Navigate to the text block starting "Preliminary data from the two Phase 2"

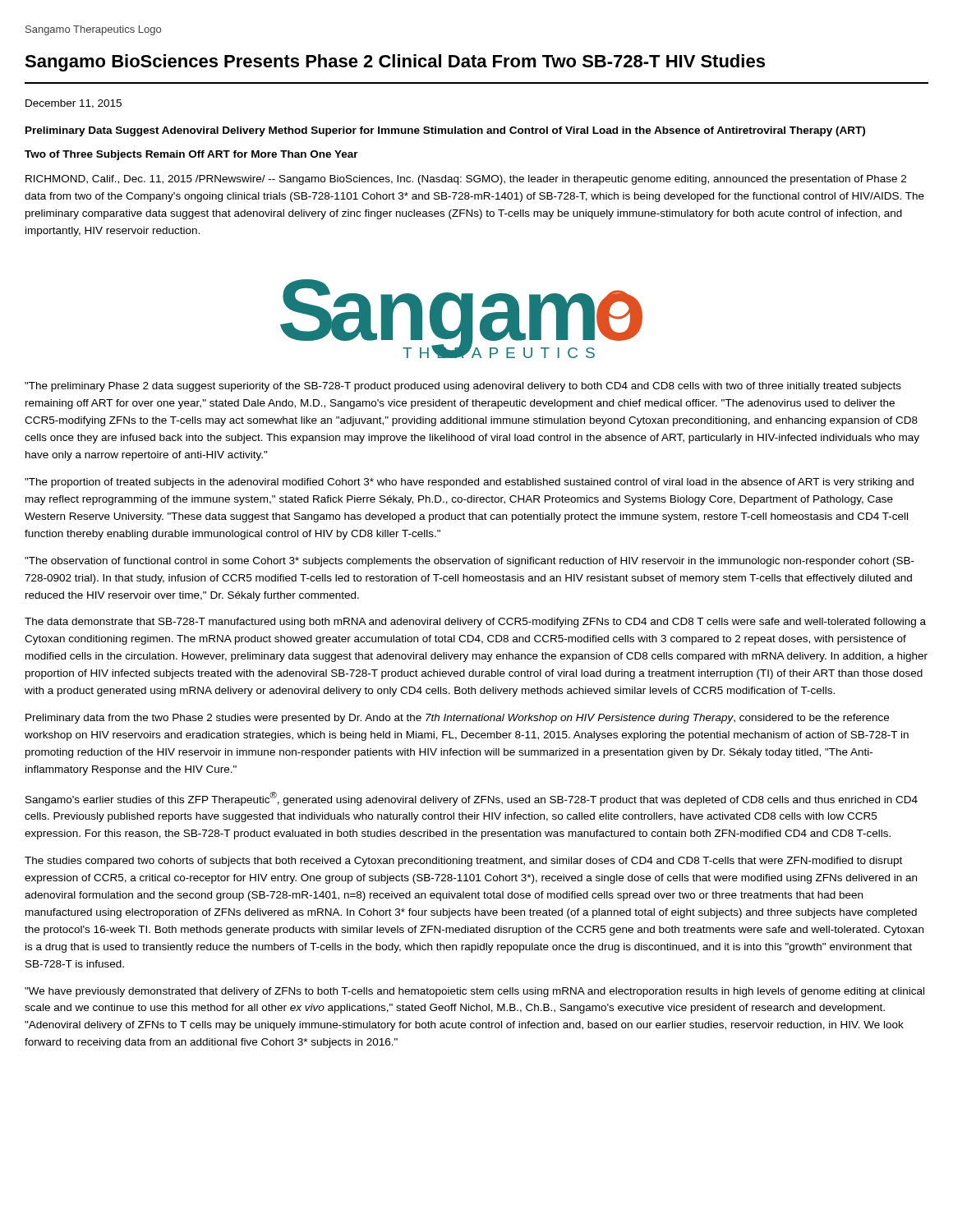point(467,743)
